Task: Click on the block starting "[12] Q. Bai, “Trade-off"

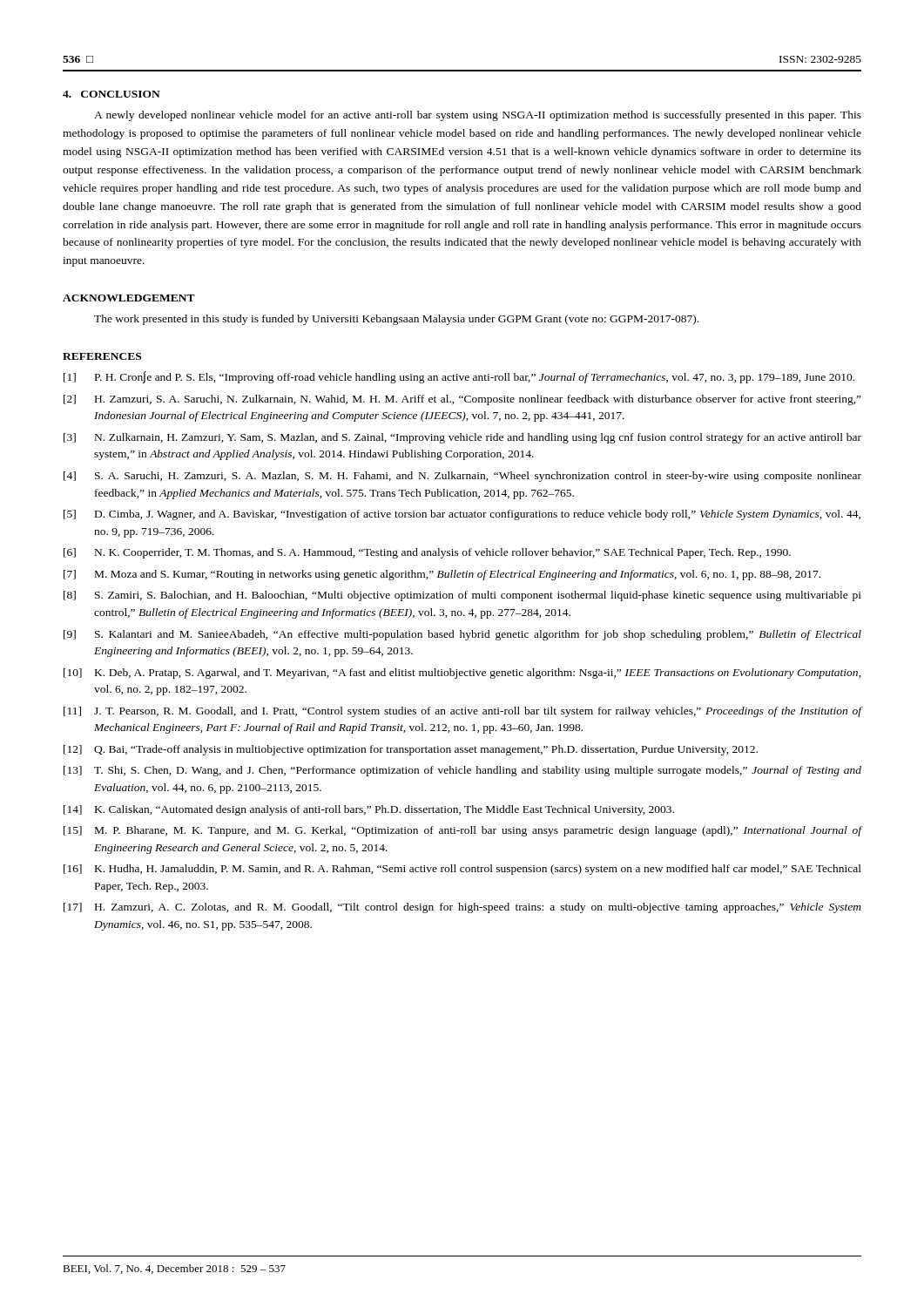Action: (462, 749)
